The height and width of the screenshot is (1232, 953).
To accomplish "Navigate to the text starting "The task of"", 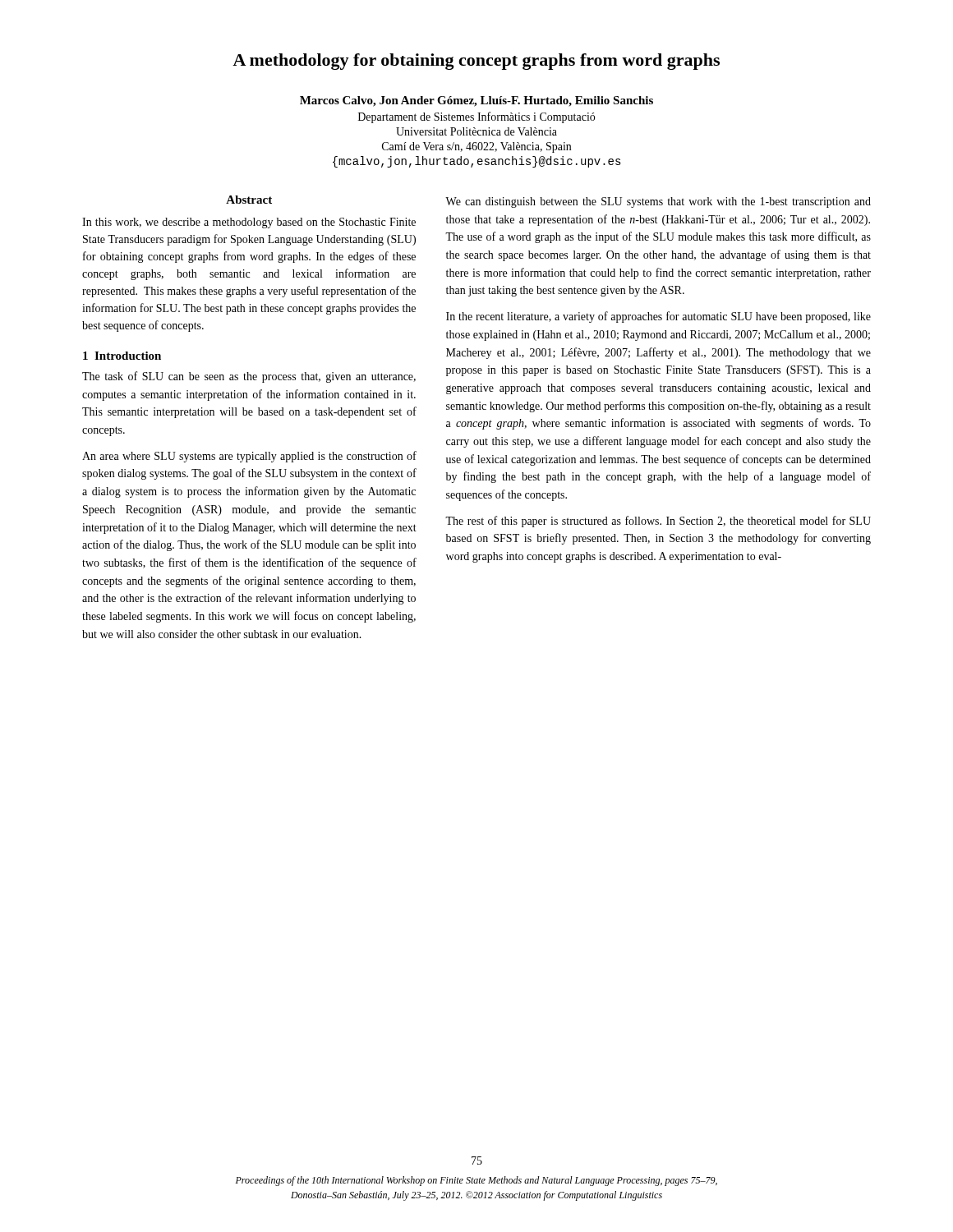I will click(249, 403).
